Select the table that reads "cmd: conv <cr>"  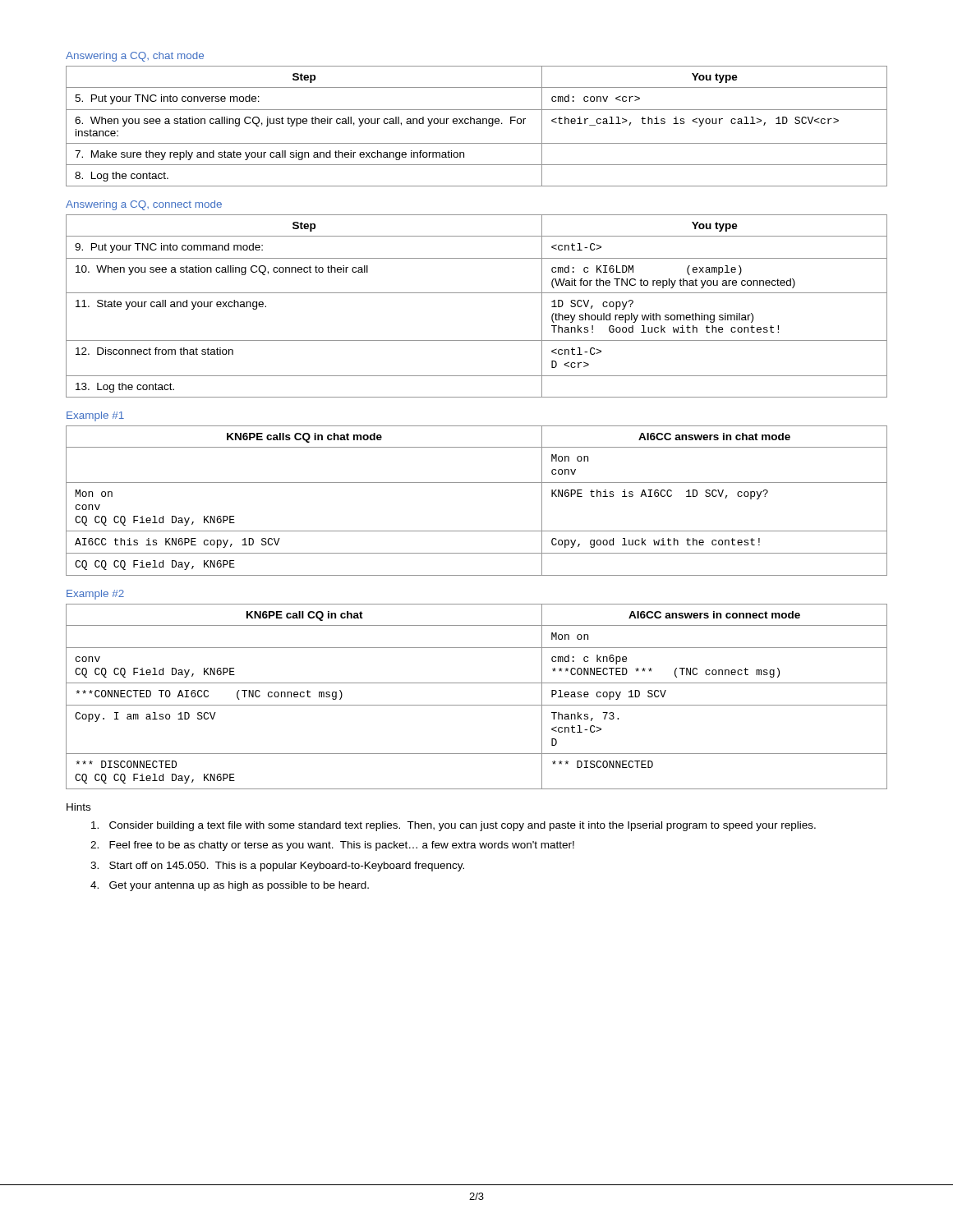click(x=476, y=126)
